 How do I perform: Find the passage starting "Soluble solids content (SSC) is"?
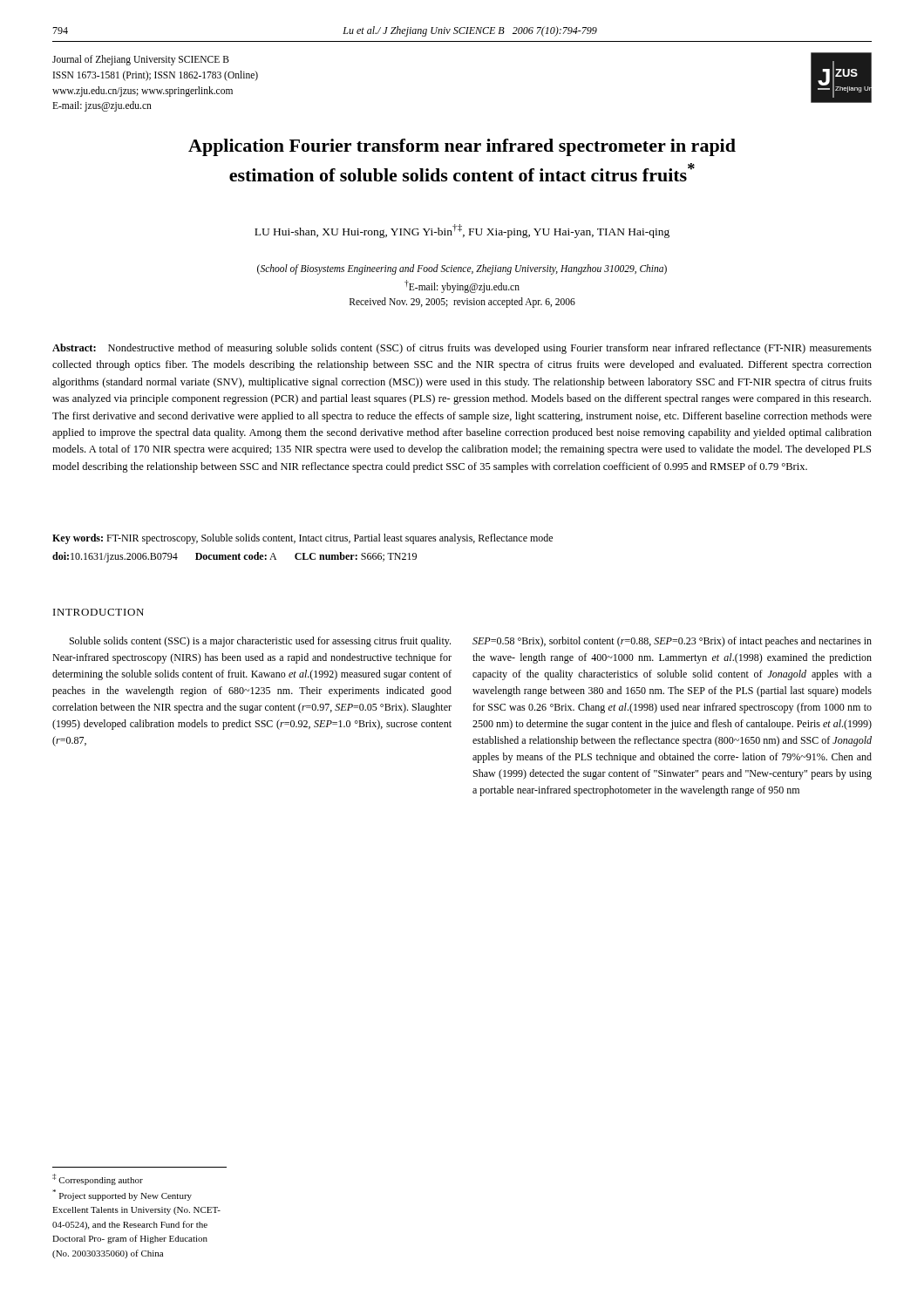tap(252, 690)
